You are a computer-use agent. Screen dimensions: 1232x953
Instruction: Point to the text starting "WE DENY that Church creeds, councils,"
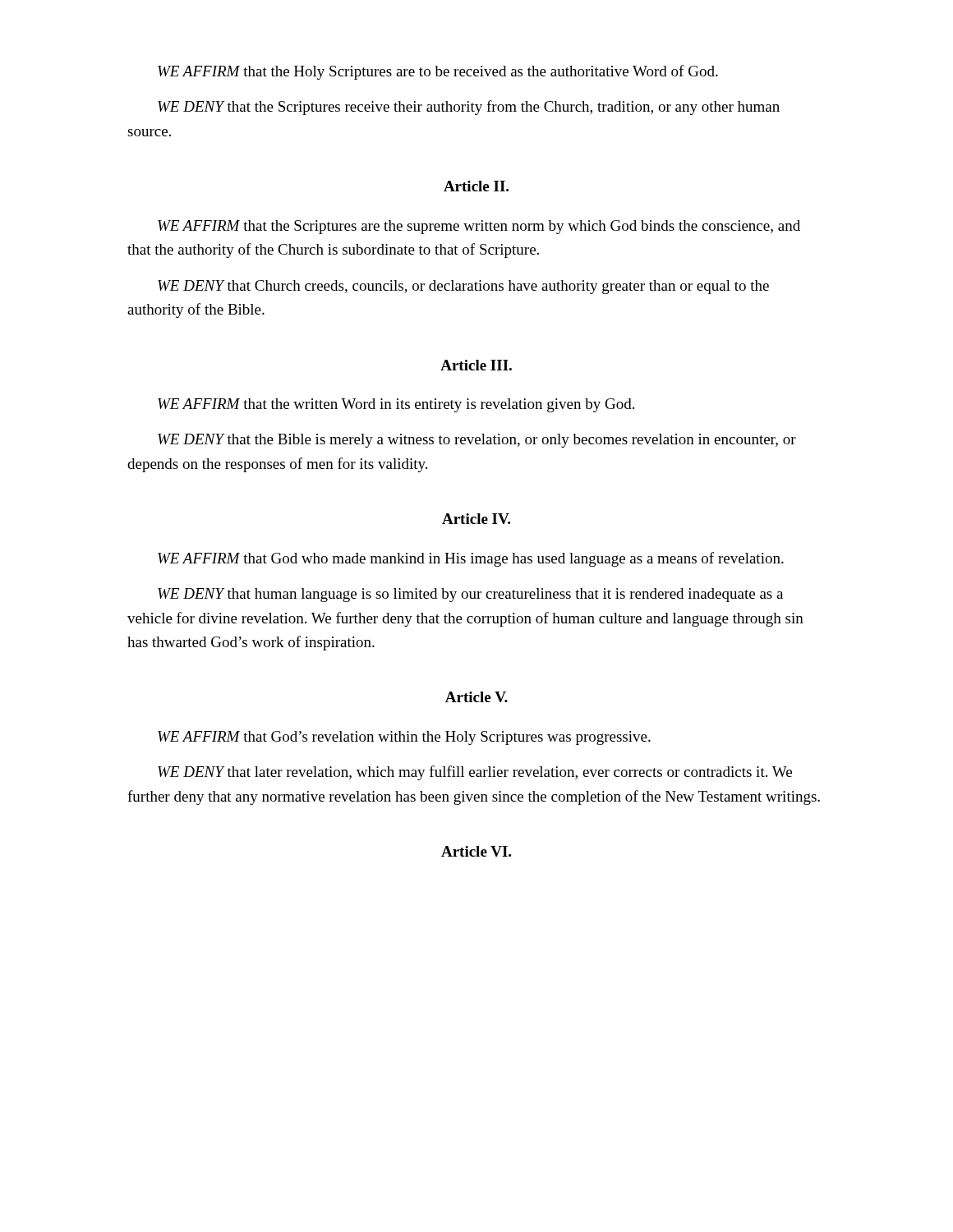448,297
